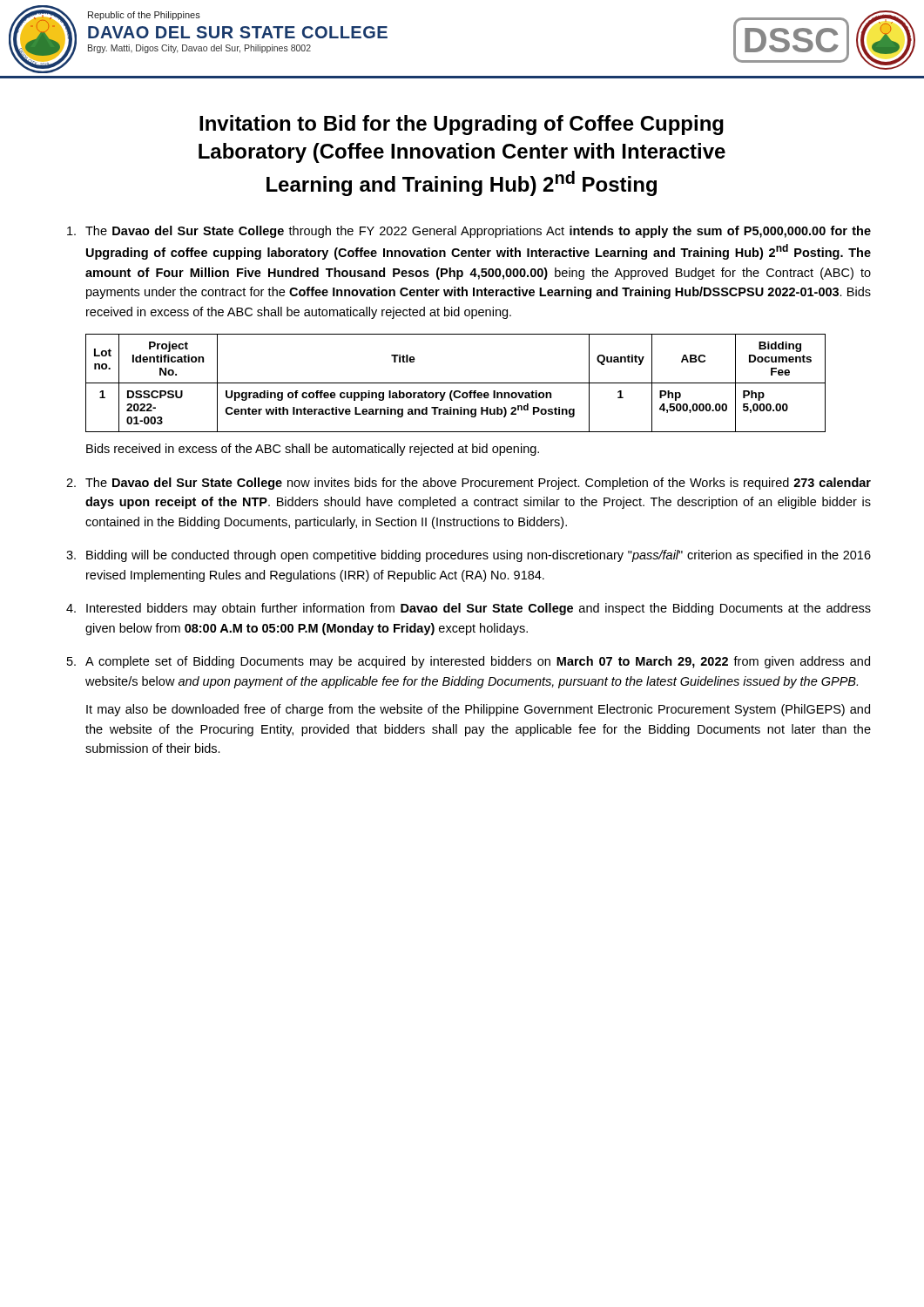Click on the text starting "4. Interested bidders may obtain"
924x1307 pixels.
(462, 618)
